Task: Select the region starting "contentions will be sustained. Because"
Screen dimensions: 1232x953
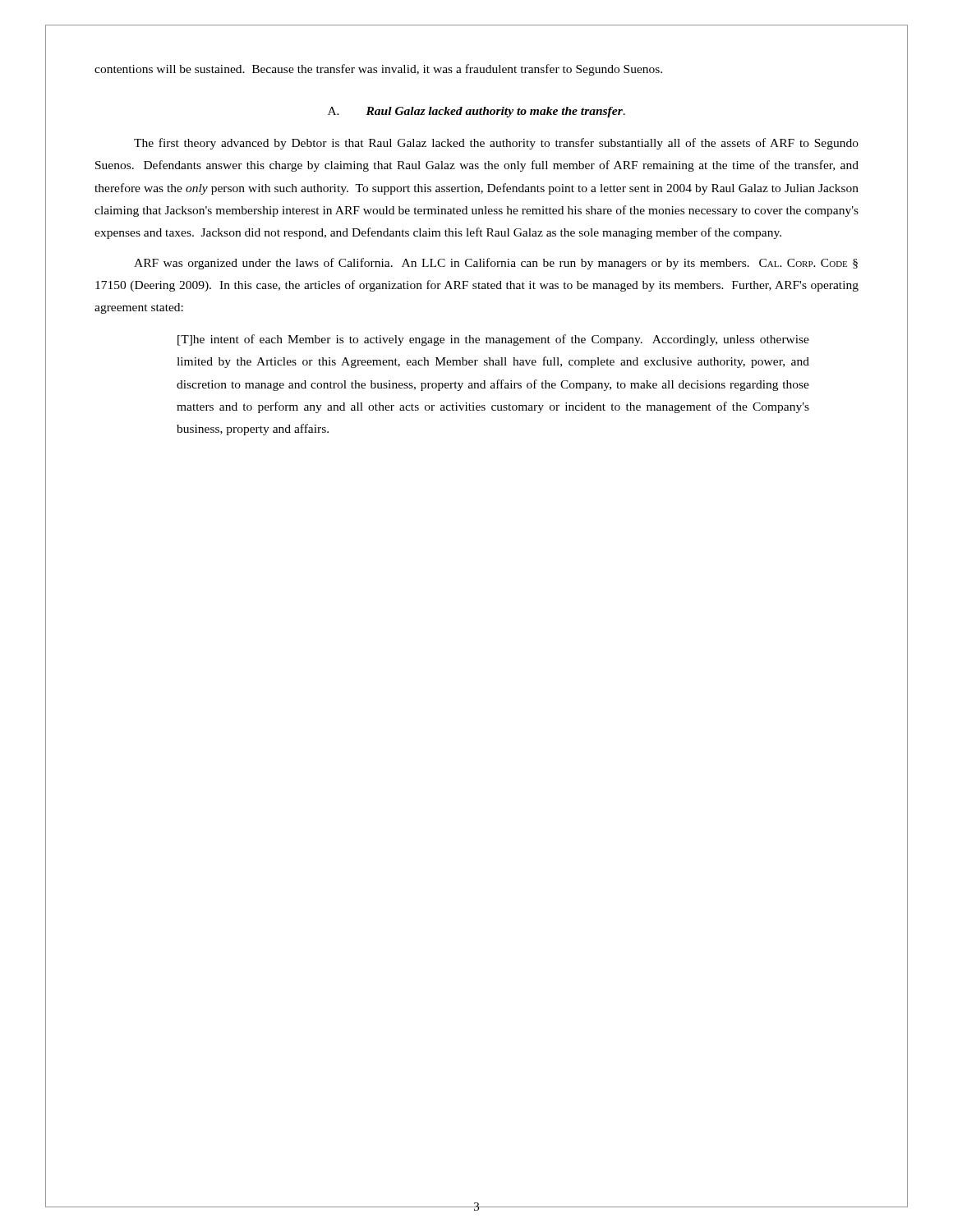Action: point(379,69)
